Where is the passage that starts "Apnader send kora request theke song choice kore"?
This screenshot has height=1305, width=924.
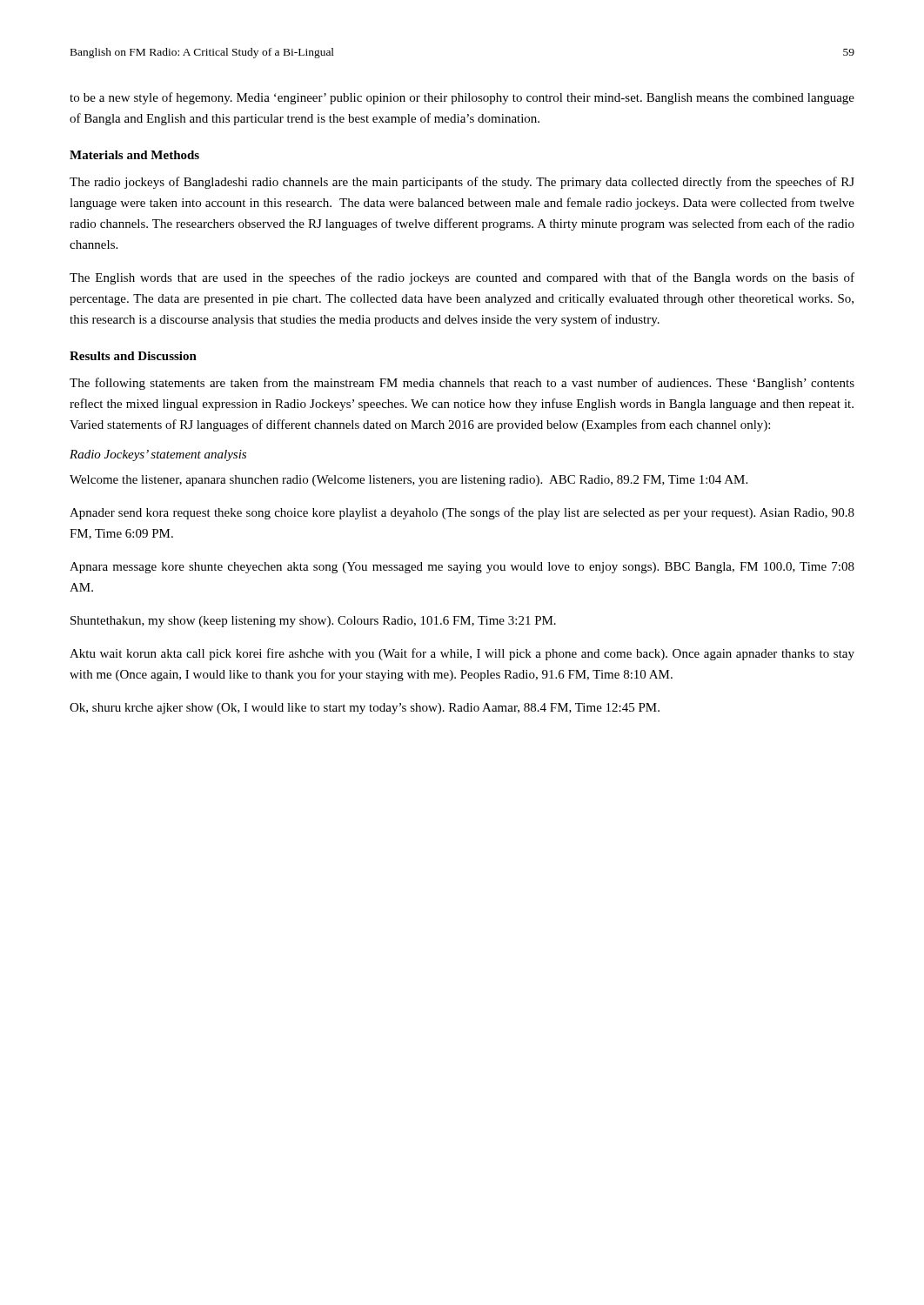click(462, 523)
